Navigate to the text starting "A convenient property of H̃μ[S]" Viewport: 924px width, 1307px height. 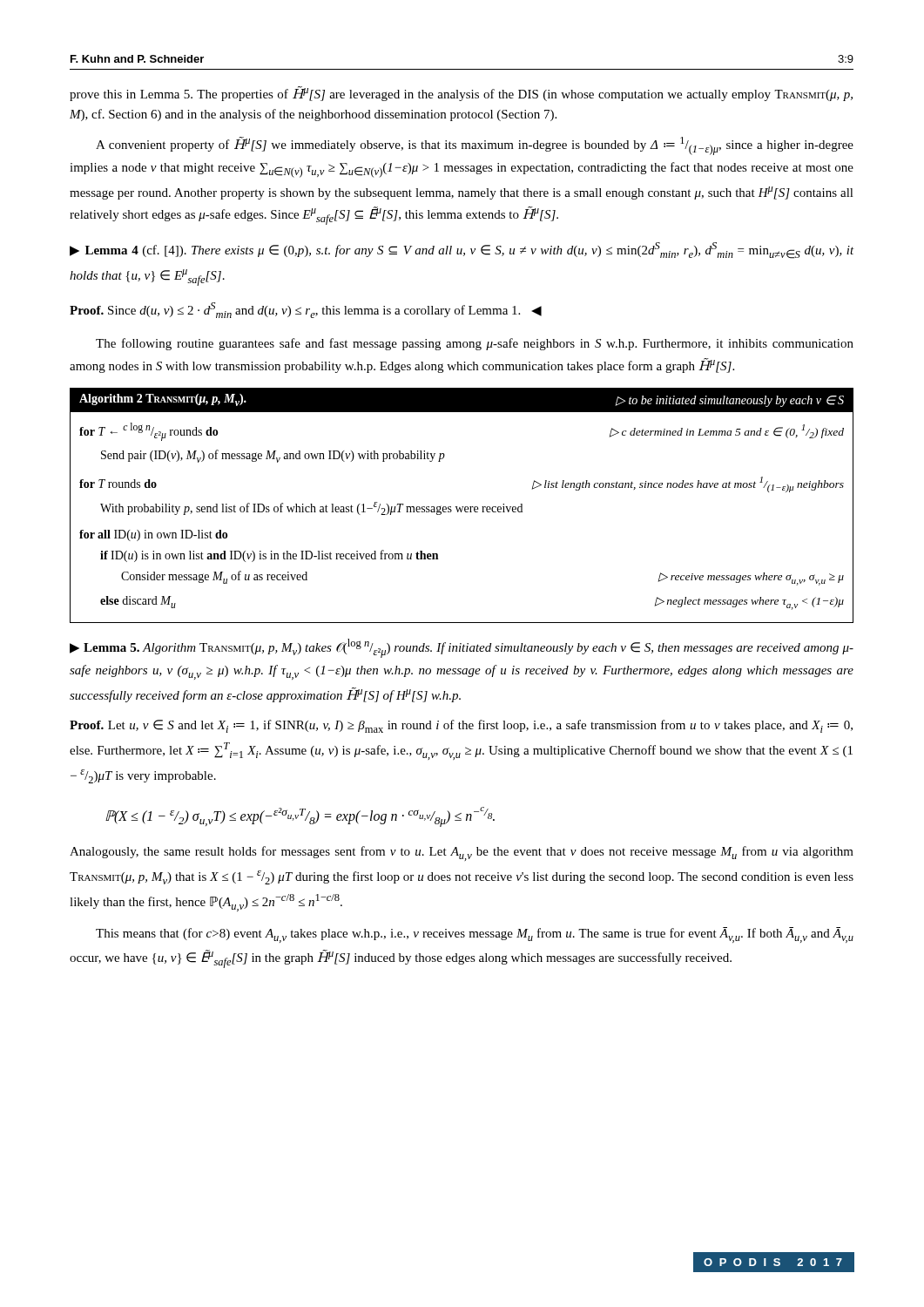pos(462,180)
